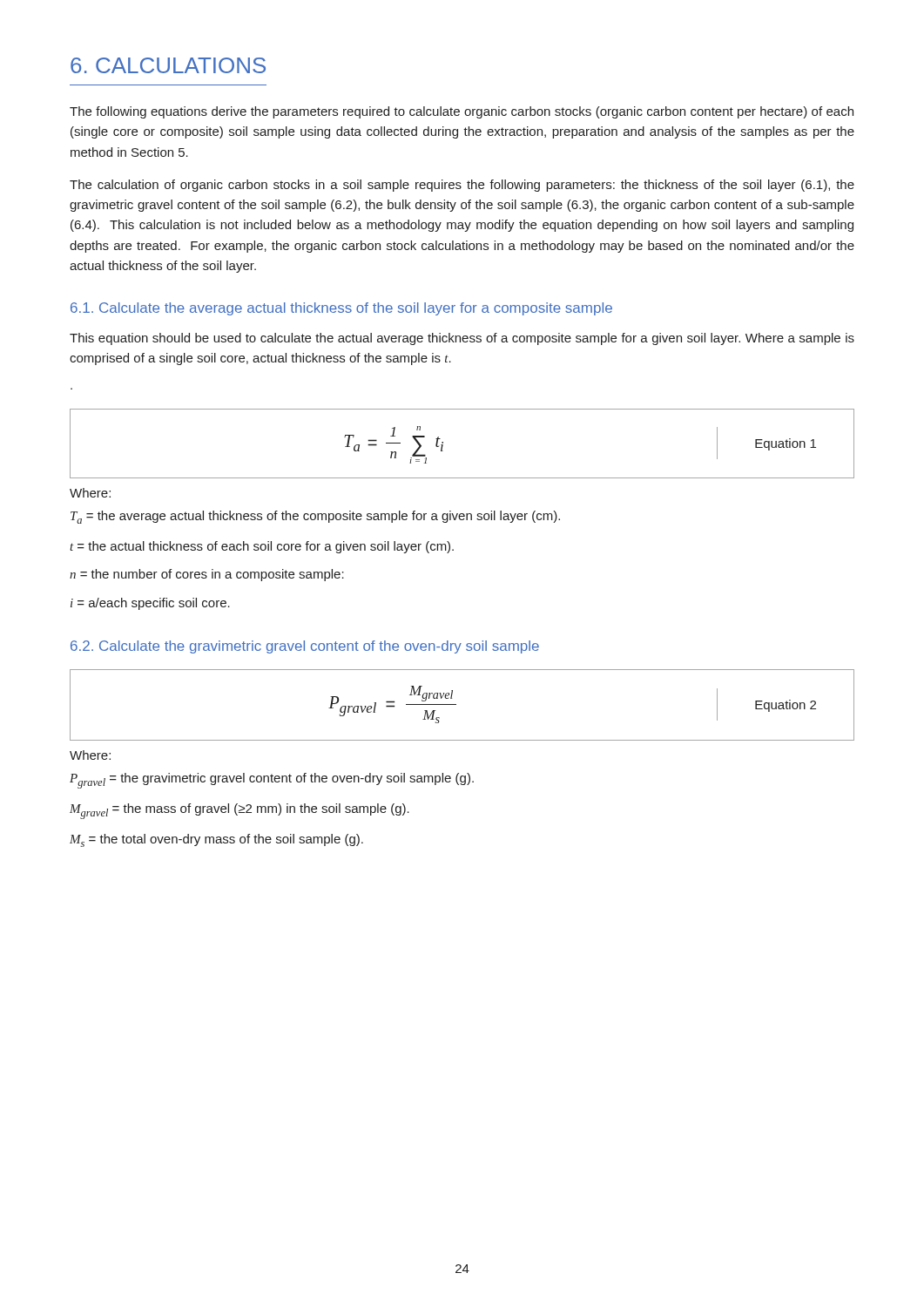The width and height of the screenshot is (924, 1307).
Task: Find the region starting "The following equations derive the parameters required"
Action: pos(462,131)
